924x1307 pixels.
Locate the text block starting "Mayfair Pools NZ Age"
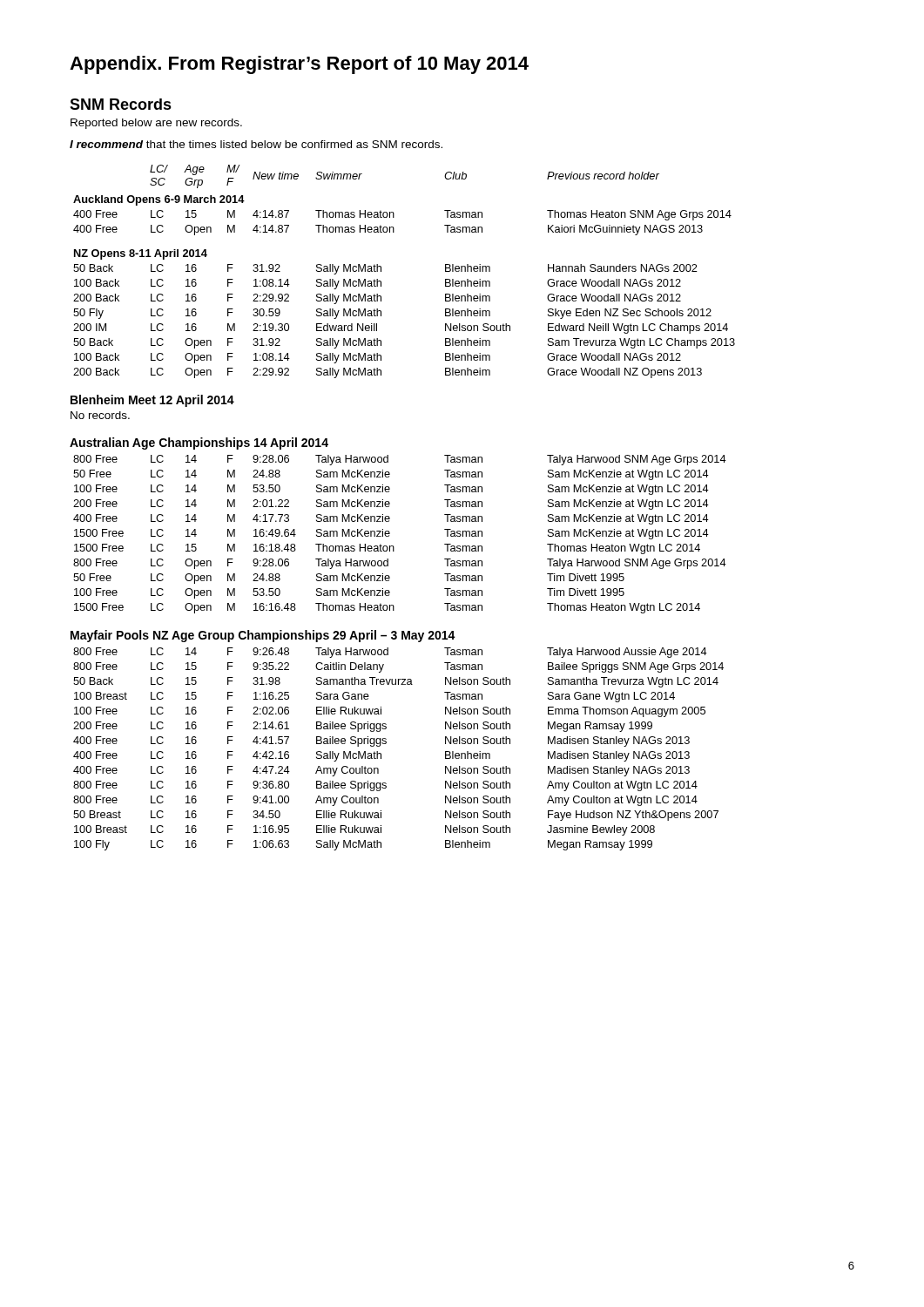(x=462, y=635)
